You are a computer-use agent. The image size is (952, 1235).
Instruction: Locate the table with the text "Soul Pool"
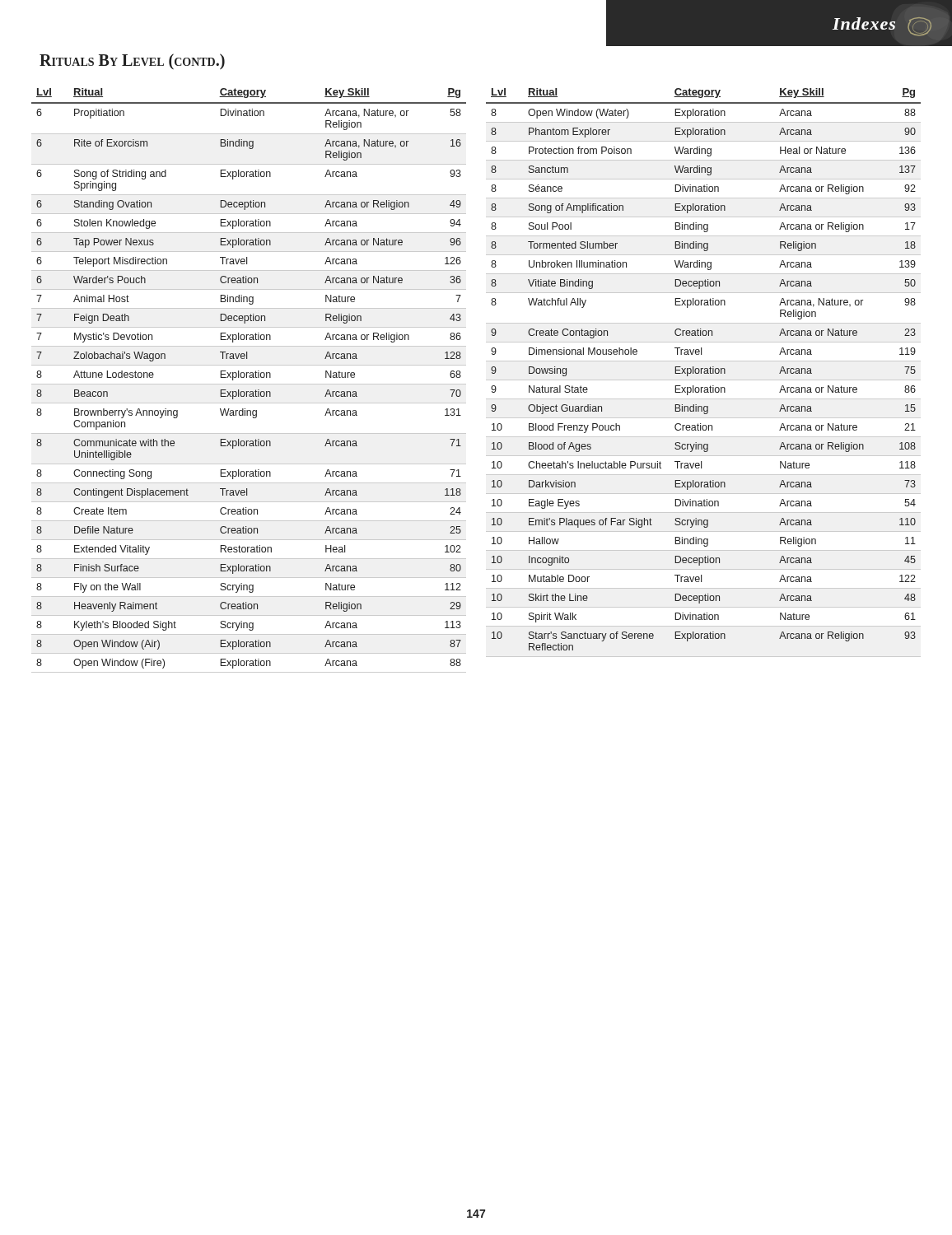click(x=703, y=378)
